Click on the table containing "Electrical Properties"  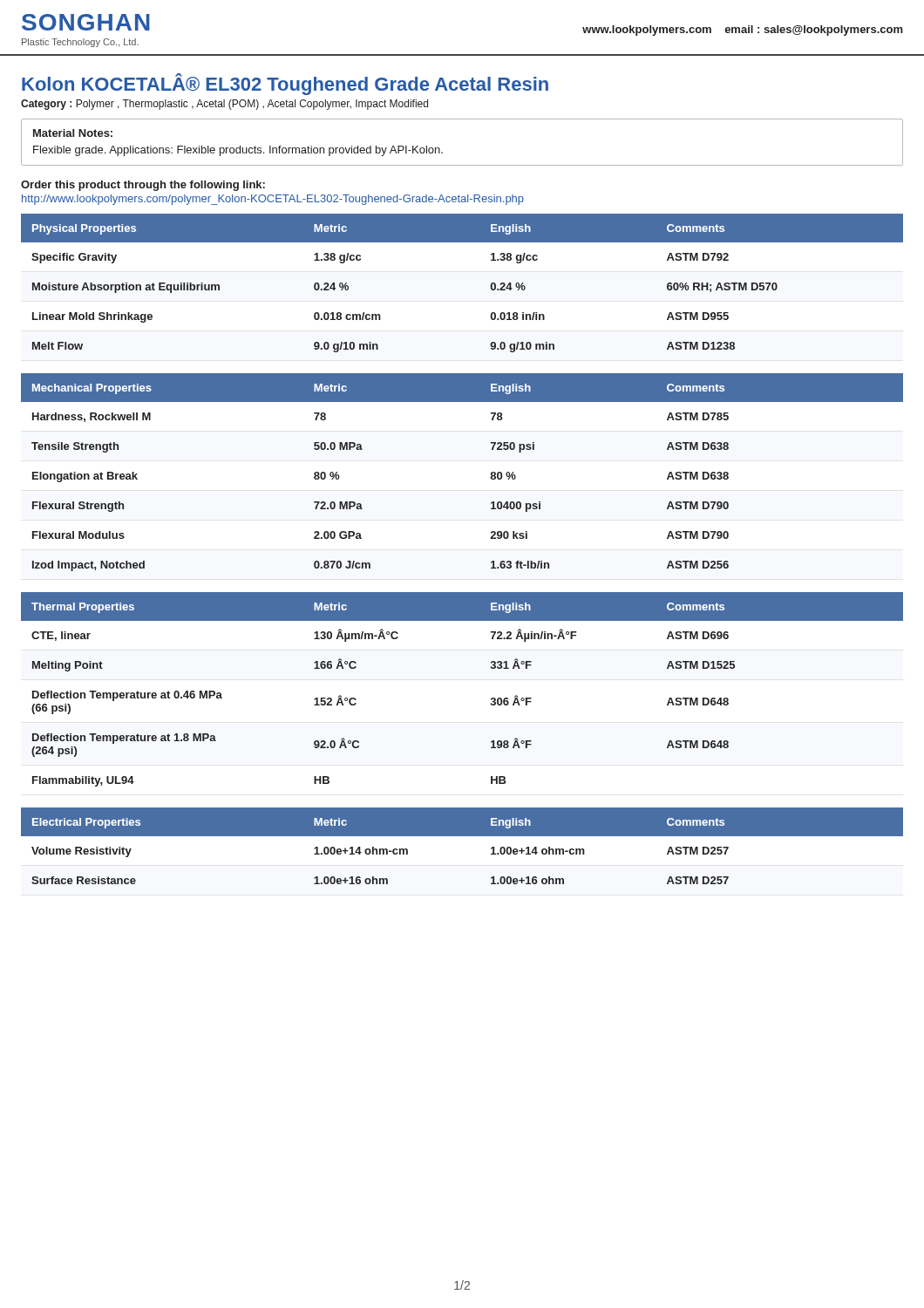pos(462,852)
